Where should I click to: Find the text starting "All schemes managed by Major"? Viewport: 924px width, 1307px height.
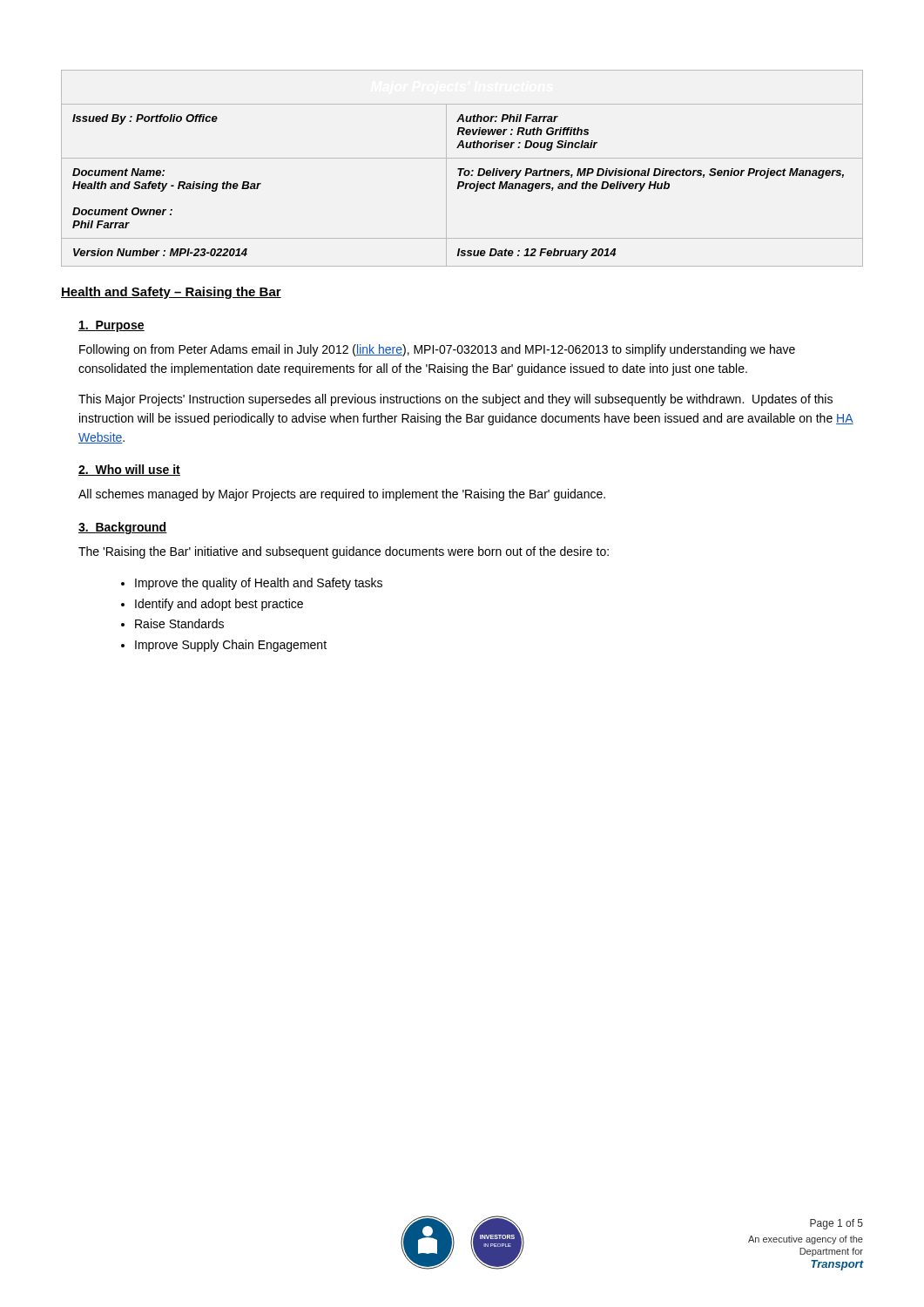pyautogui.click(x=342, y=494)
